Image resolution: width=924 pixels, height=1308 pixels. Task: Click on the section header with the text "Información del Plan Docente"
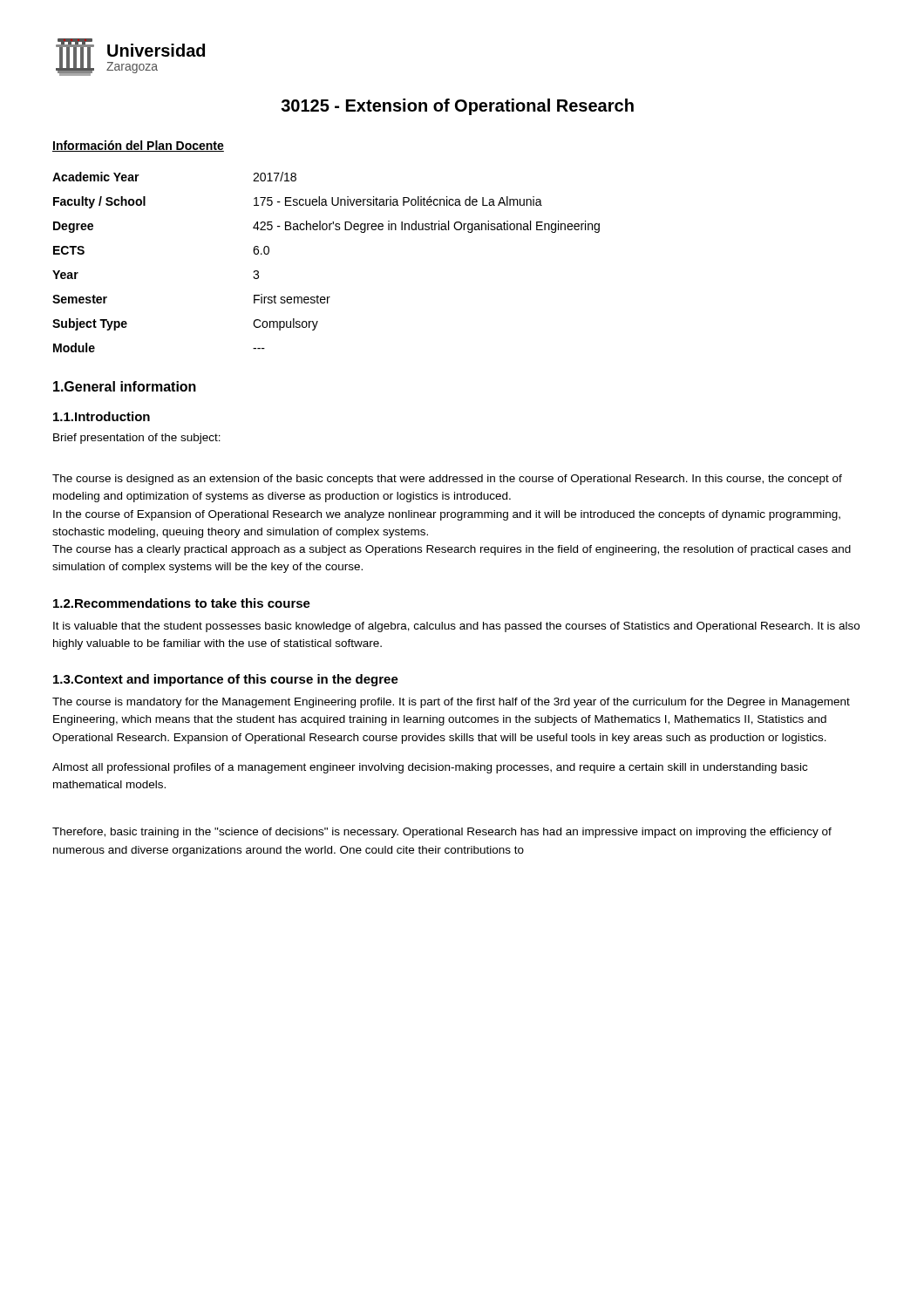[x=138, y=146]
